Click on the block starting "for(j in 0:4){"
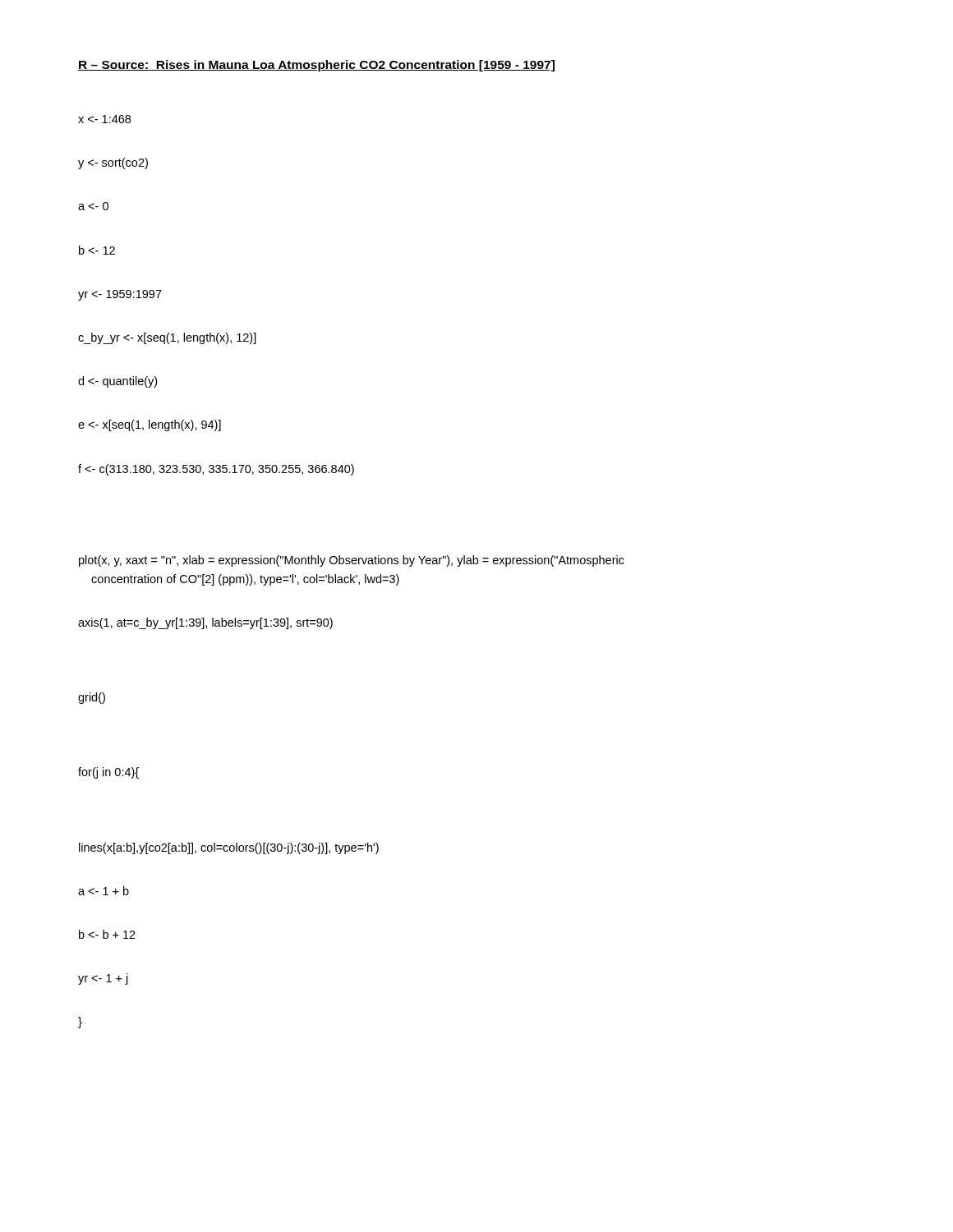 (x=108, y=772)
